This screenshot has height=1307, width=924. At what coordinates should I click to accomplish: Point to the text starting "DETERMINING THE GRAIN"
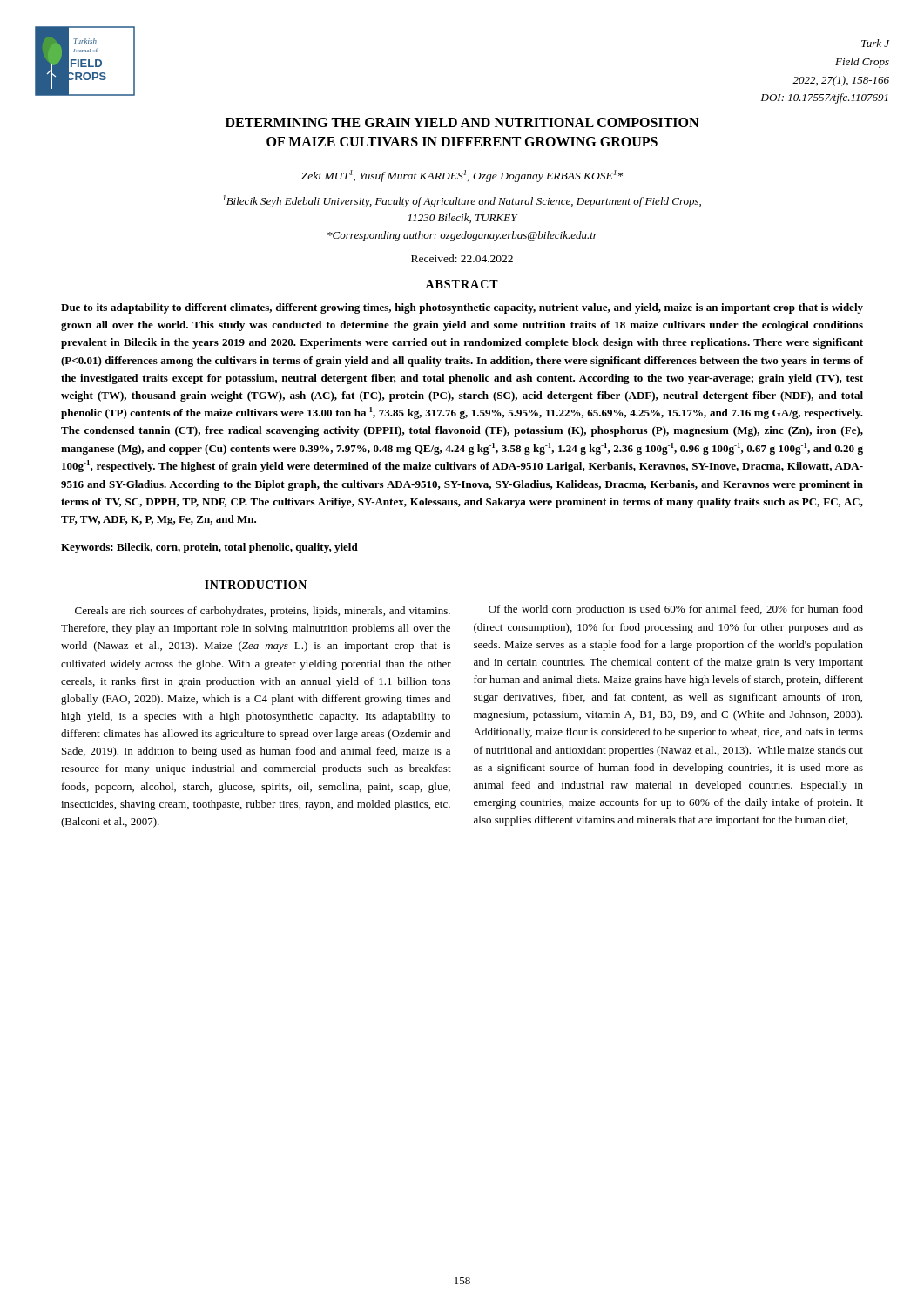pyautogui.click(x=462, y=133)
